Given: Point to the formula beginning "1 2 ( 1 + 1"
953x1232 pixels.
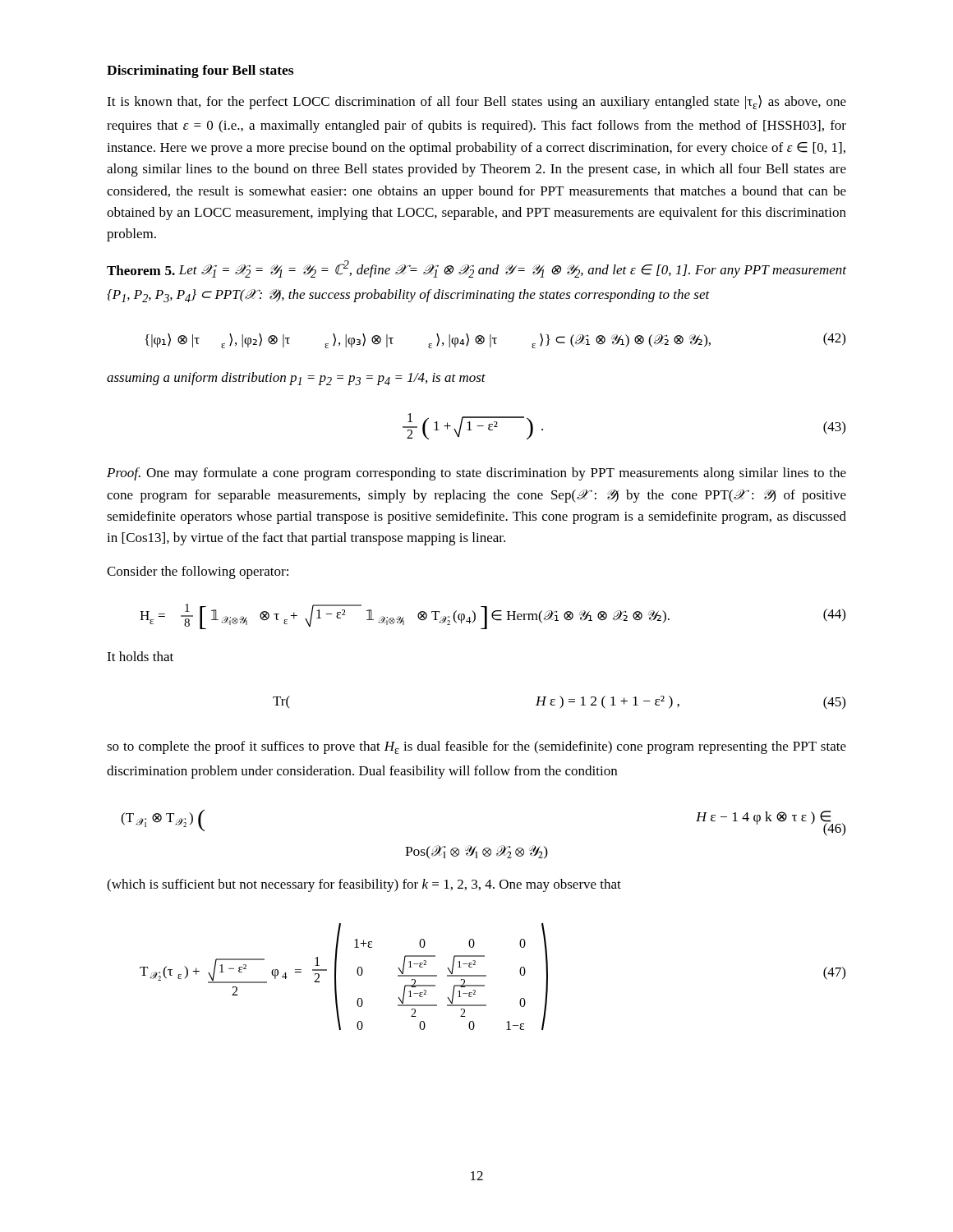Looking at the screenshot, I should [x=488, y=426].
